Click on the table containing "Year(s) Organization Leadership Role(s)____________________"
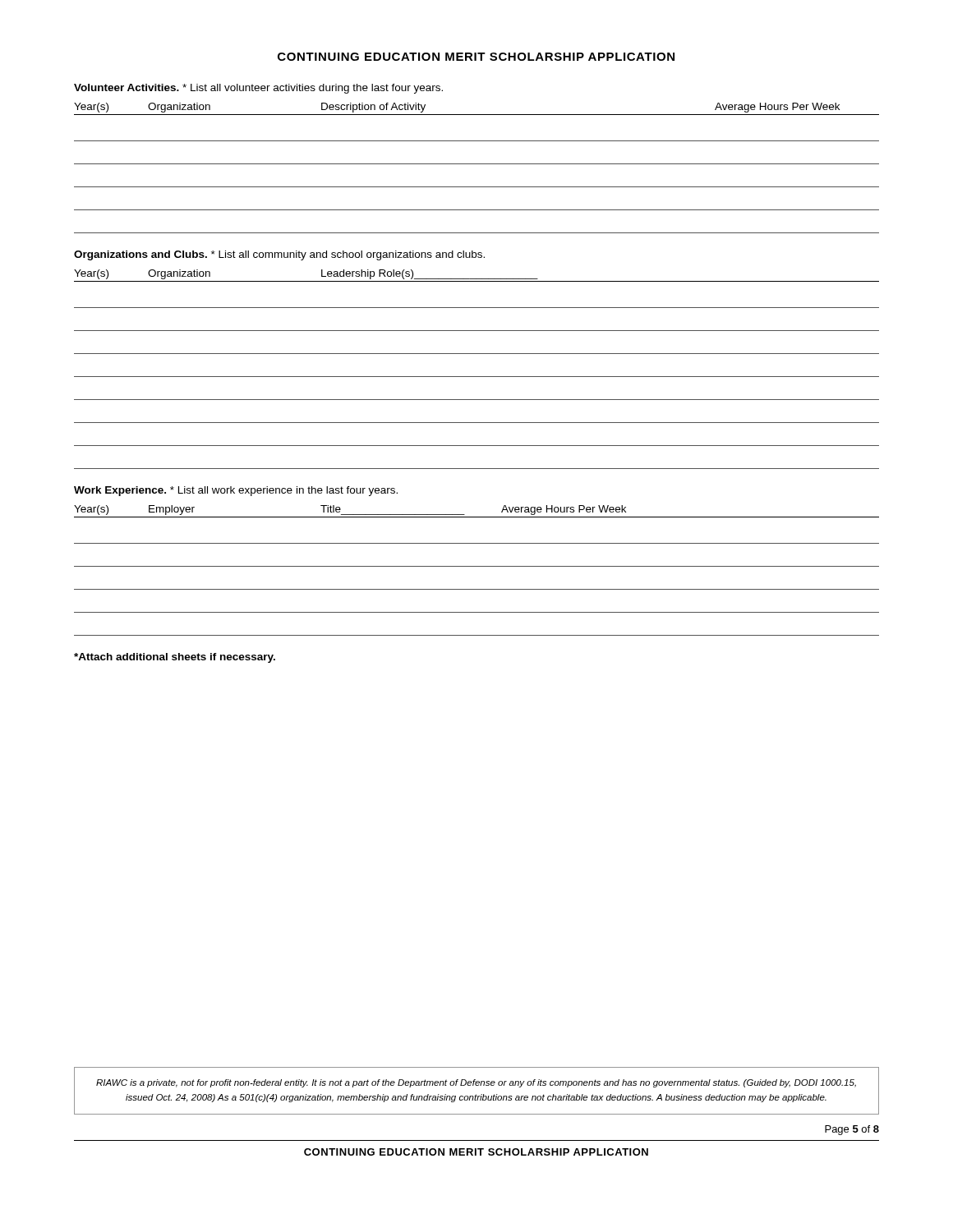The image size is (953, 1232). 476,368
